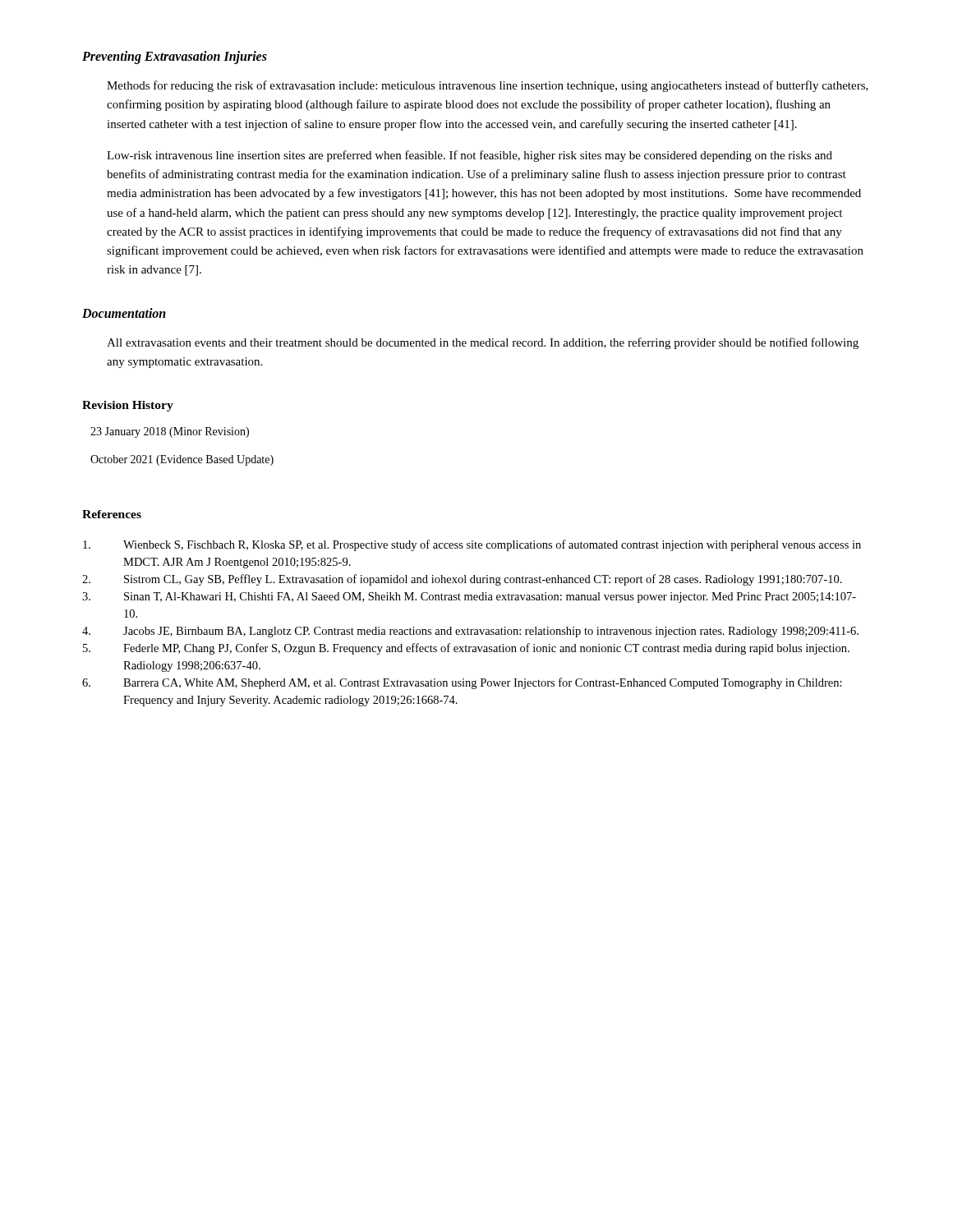This screenshot has width=953, height=1232.
Task: Point to "Revision History"
Action: (128, 406)
